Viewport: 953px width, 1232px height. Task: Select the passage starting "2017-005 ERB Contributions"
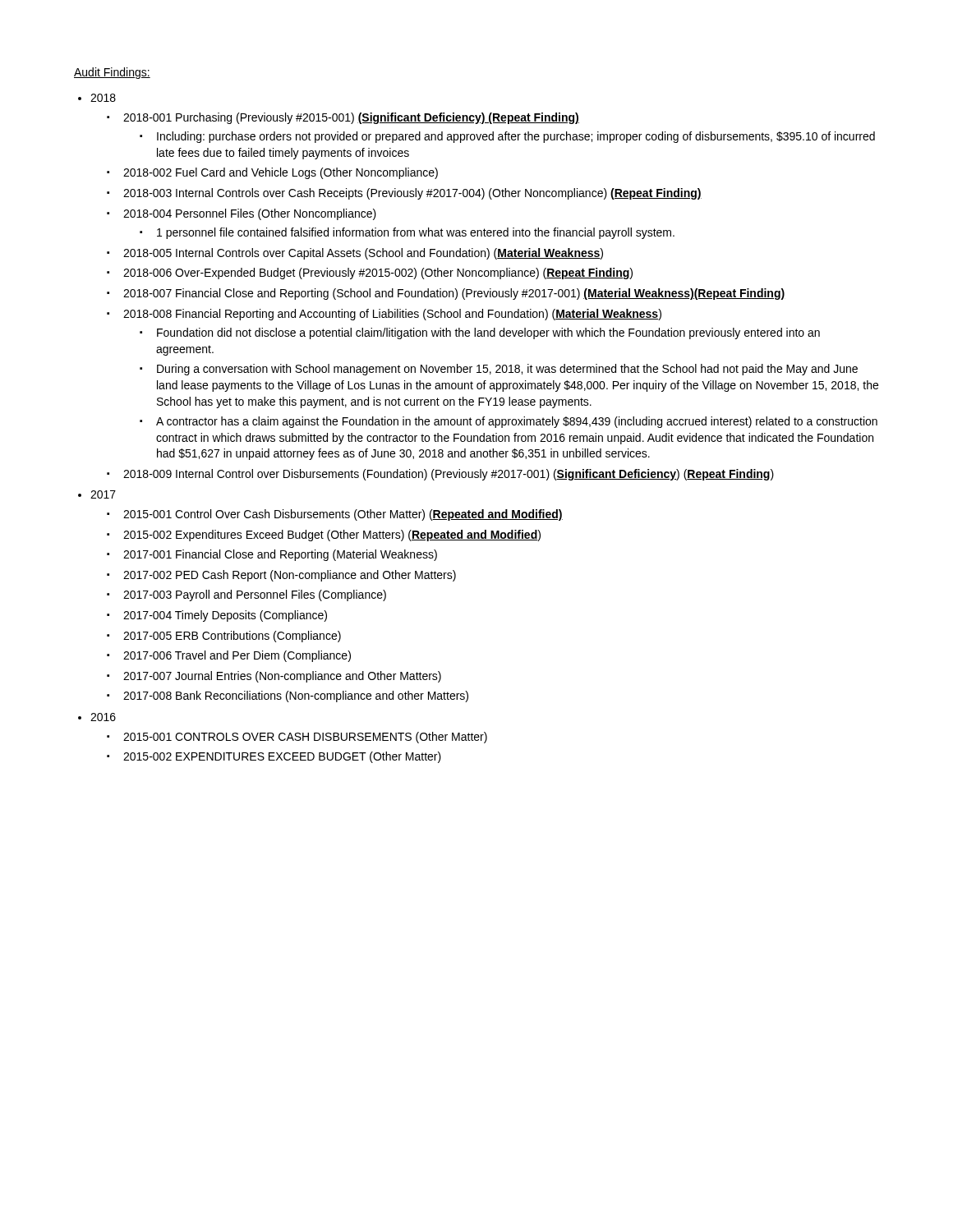pyautogui.click(x=232, y=635)
